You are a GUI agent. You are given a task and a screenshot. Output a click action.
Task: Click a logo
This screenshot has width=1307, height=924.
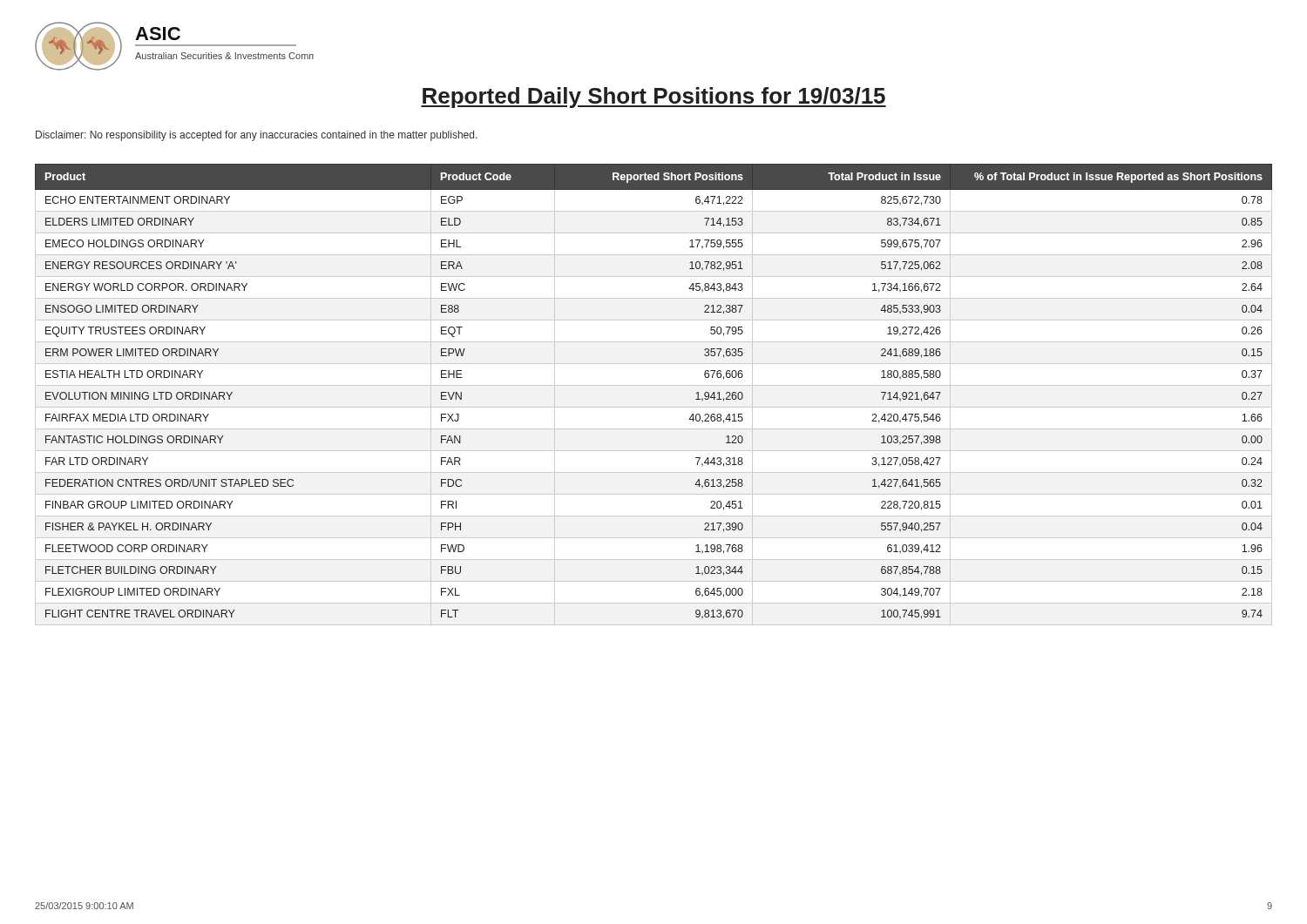point(174,48)
